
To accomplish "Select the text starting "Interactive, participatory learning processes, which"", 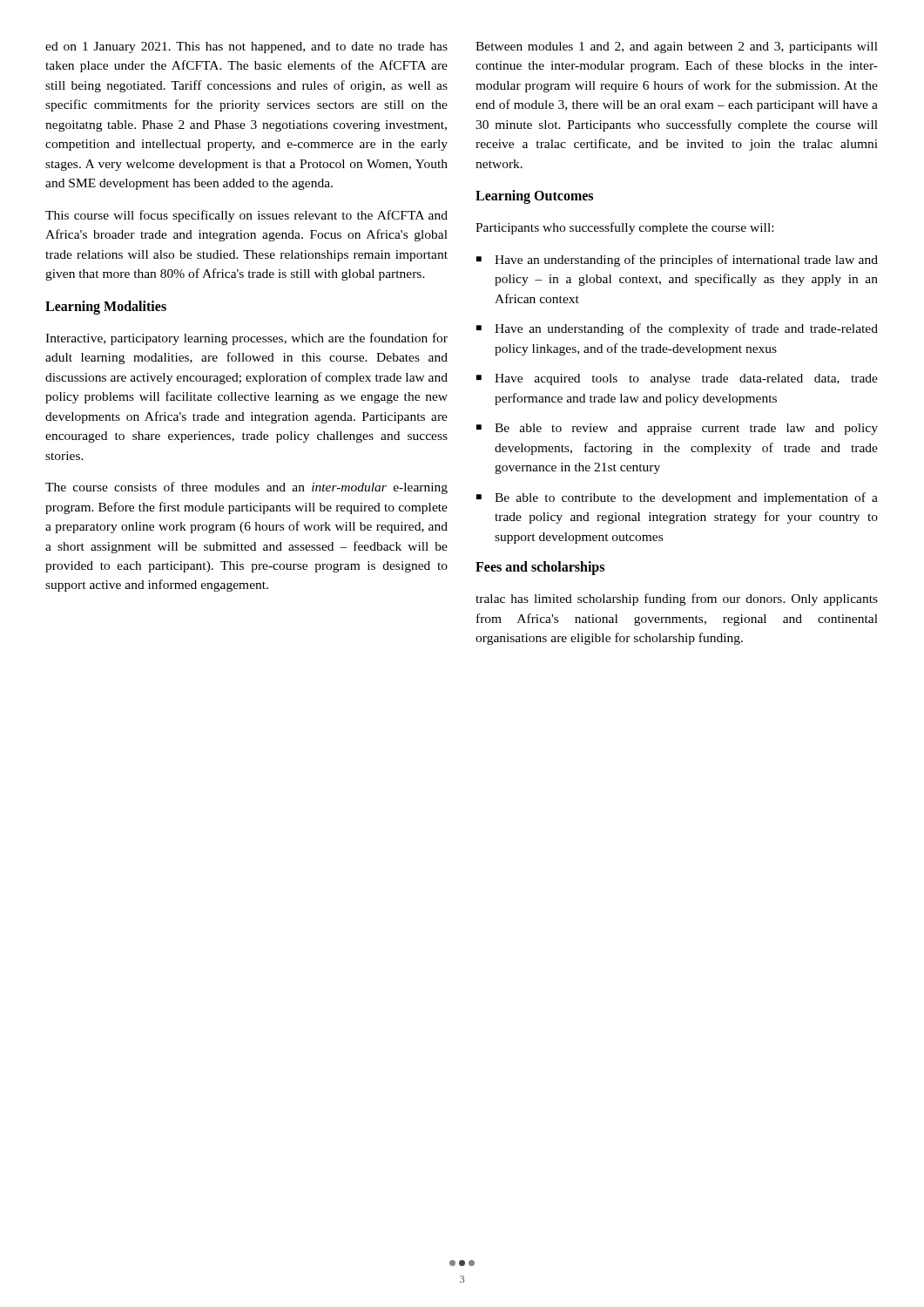I will coord(246,397).
